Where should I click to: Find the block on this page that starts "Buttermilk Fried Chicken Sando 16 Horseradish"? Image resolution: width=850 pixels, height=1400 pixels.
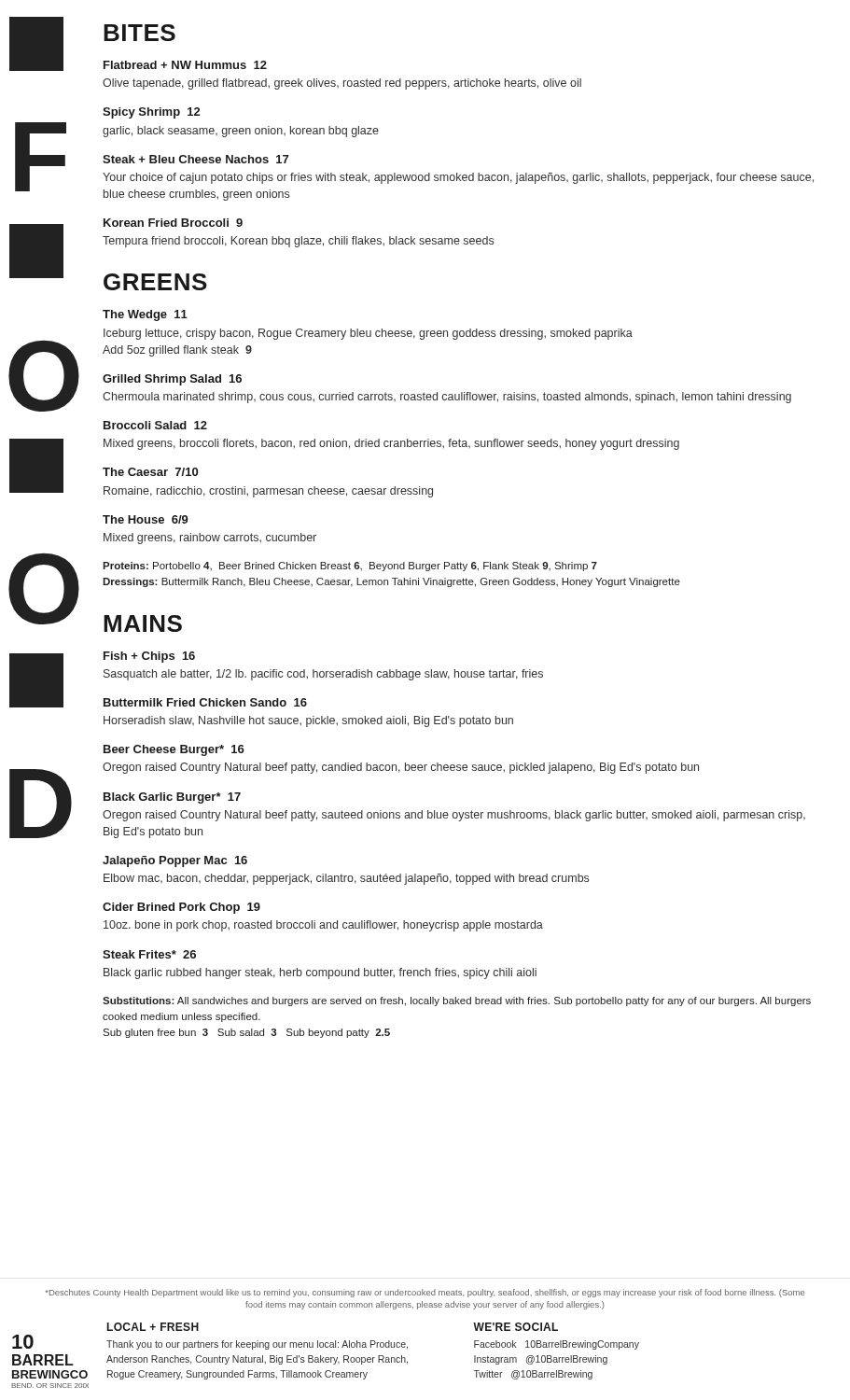pos(462,712)
